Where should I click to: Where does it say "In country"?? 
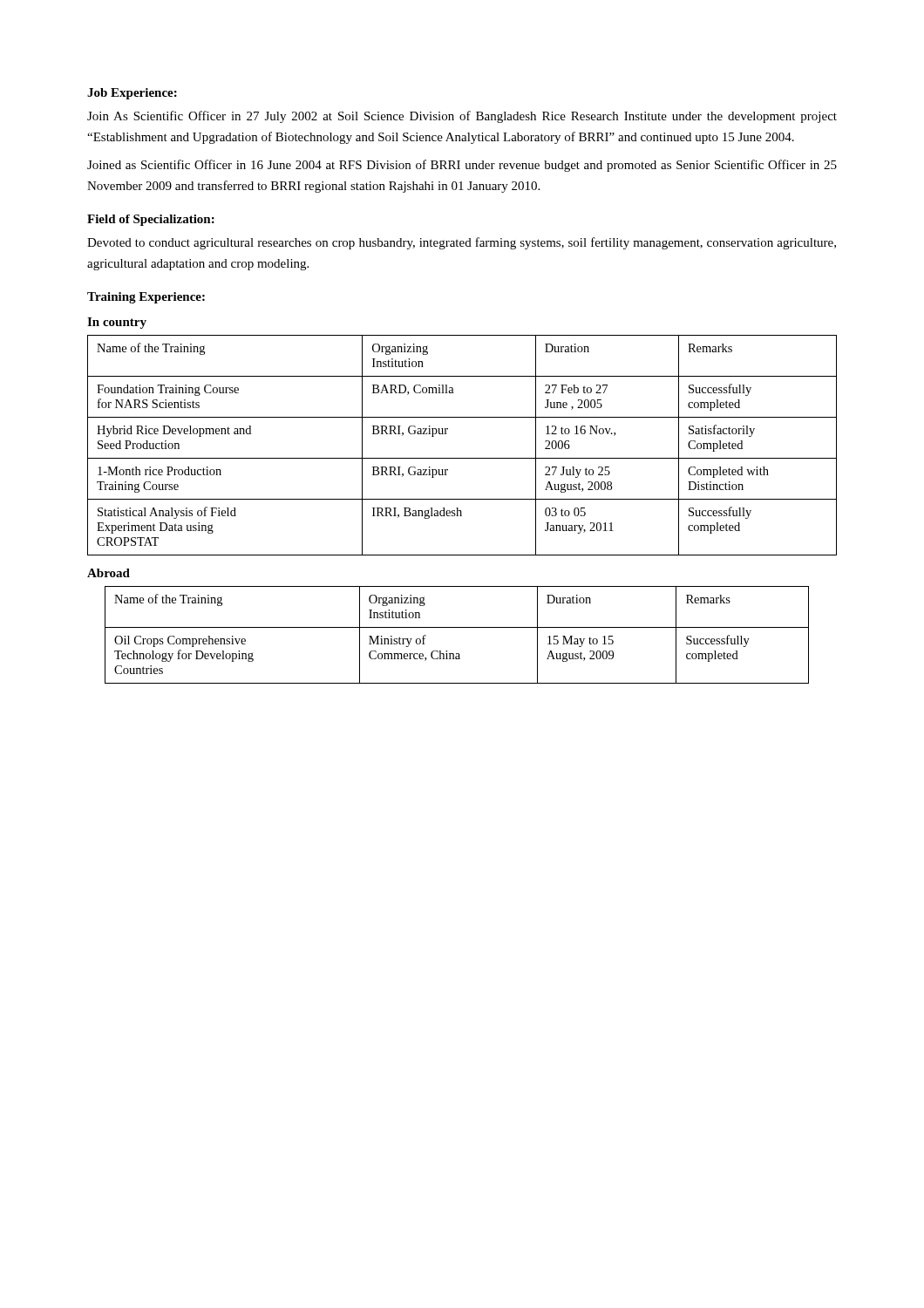click(117, 322)
